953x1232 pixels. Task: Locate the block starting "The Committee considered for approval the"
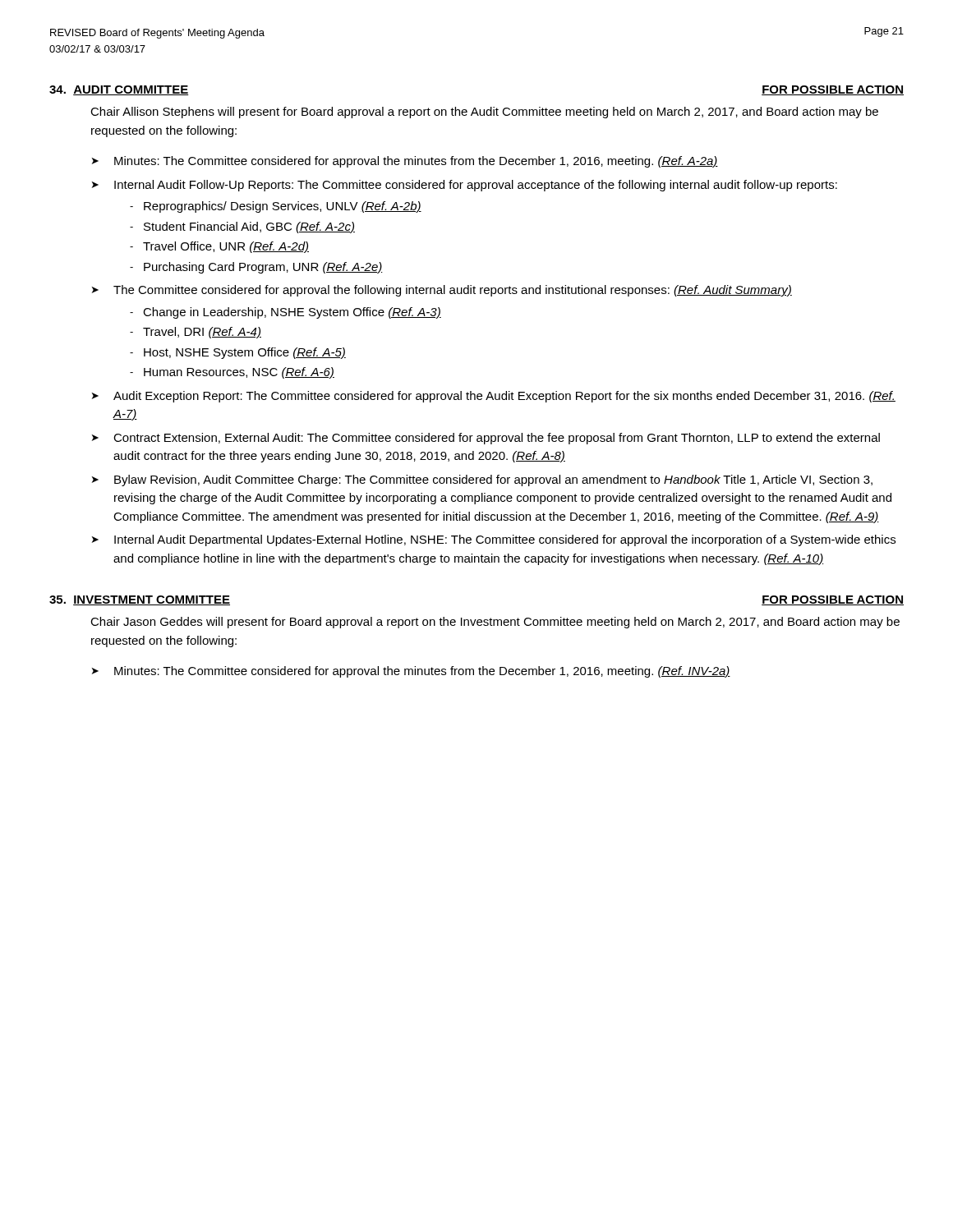click(x=453, y=291)
